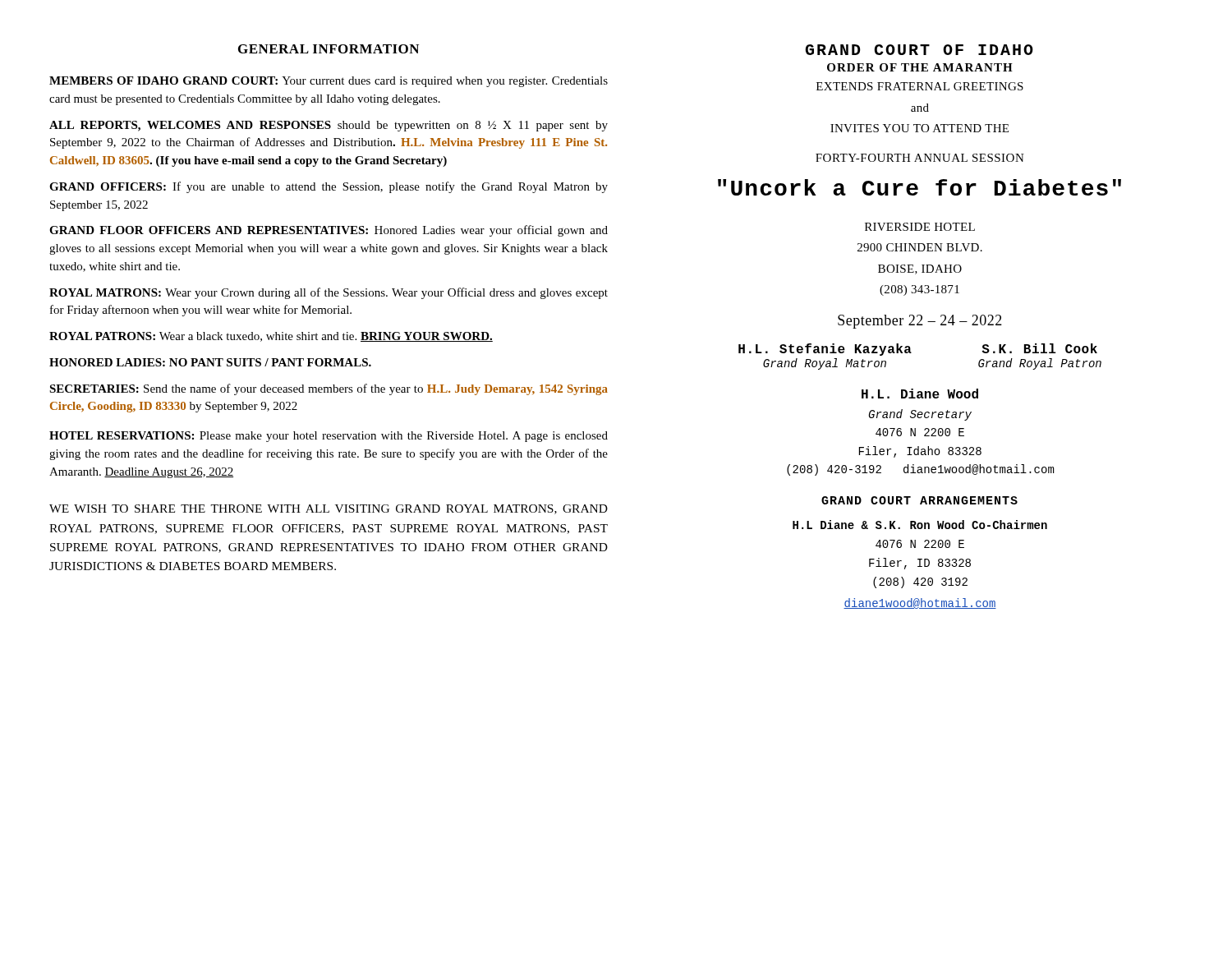Image resolution: width=1232 pixels, height=953 pixels.
Task: Find the section header on this page that starts "GRAND COURT OF IDAHO"
Action: (x=920, y=58)
